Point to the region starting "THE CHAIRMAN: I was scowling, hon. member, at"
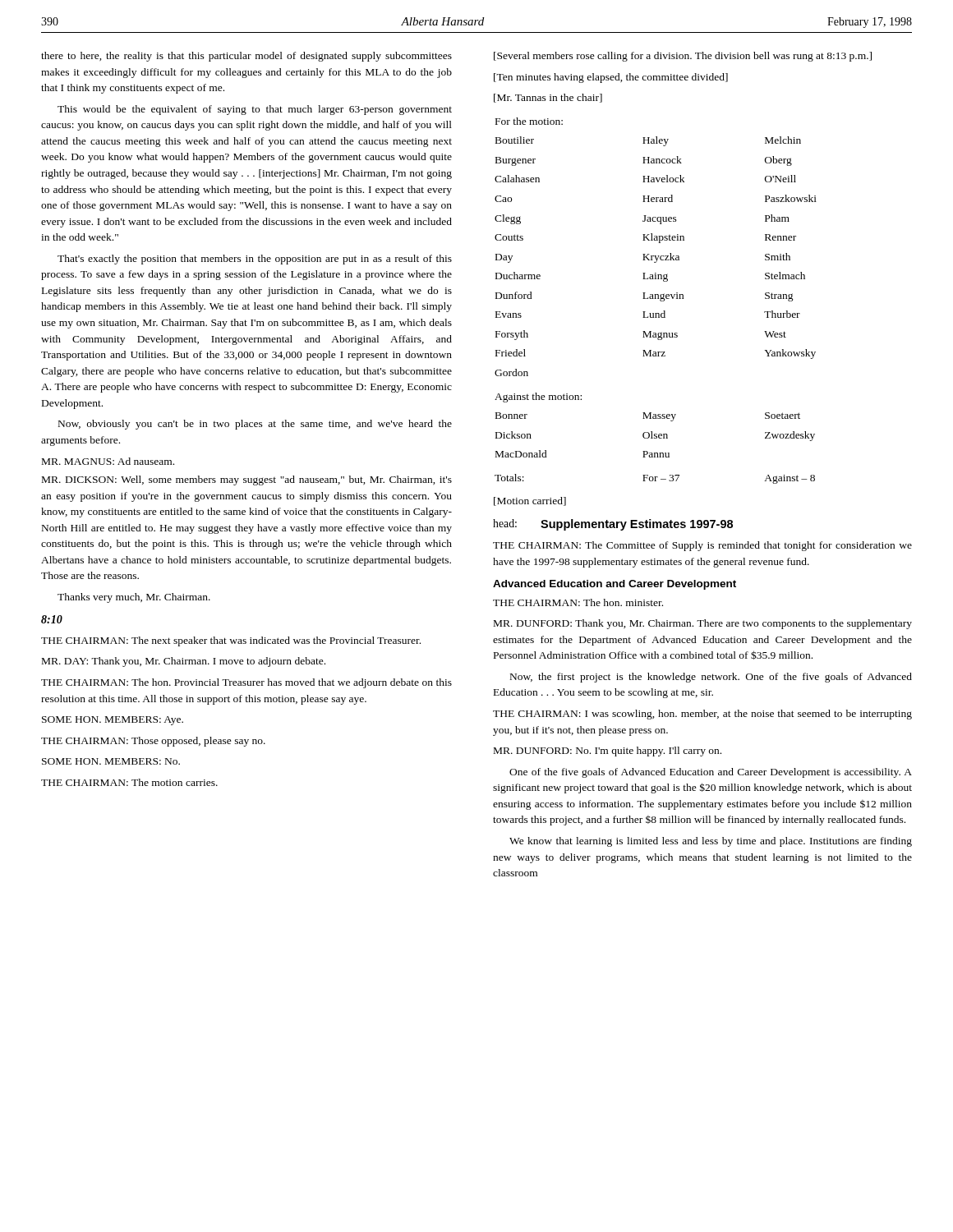 [702, 722]
